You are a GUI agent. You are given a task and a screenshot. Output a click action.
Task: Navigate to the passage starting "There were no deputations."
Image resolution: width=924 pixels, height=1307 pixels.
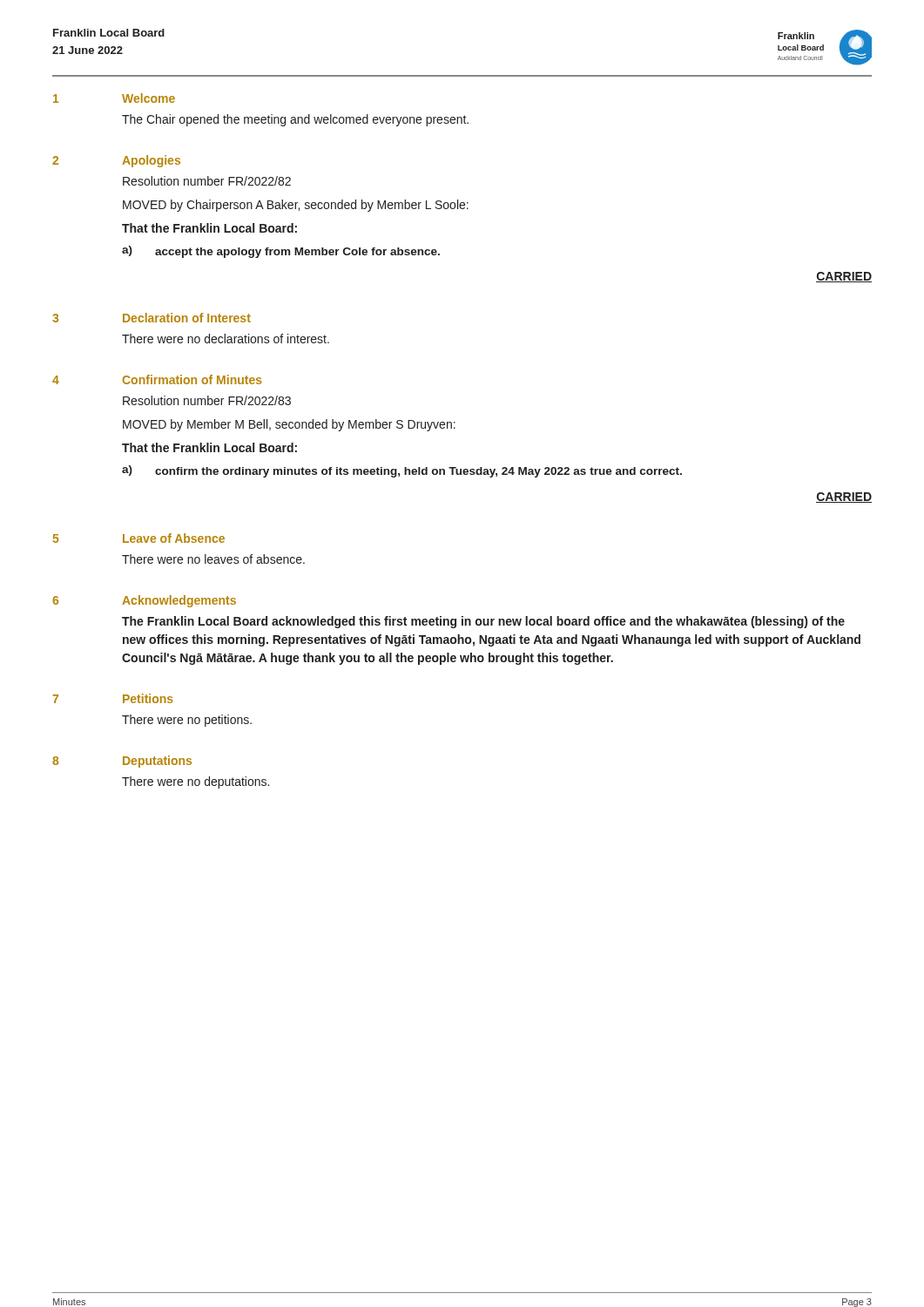point(196,781)
